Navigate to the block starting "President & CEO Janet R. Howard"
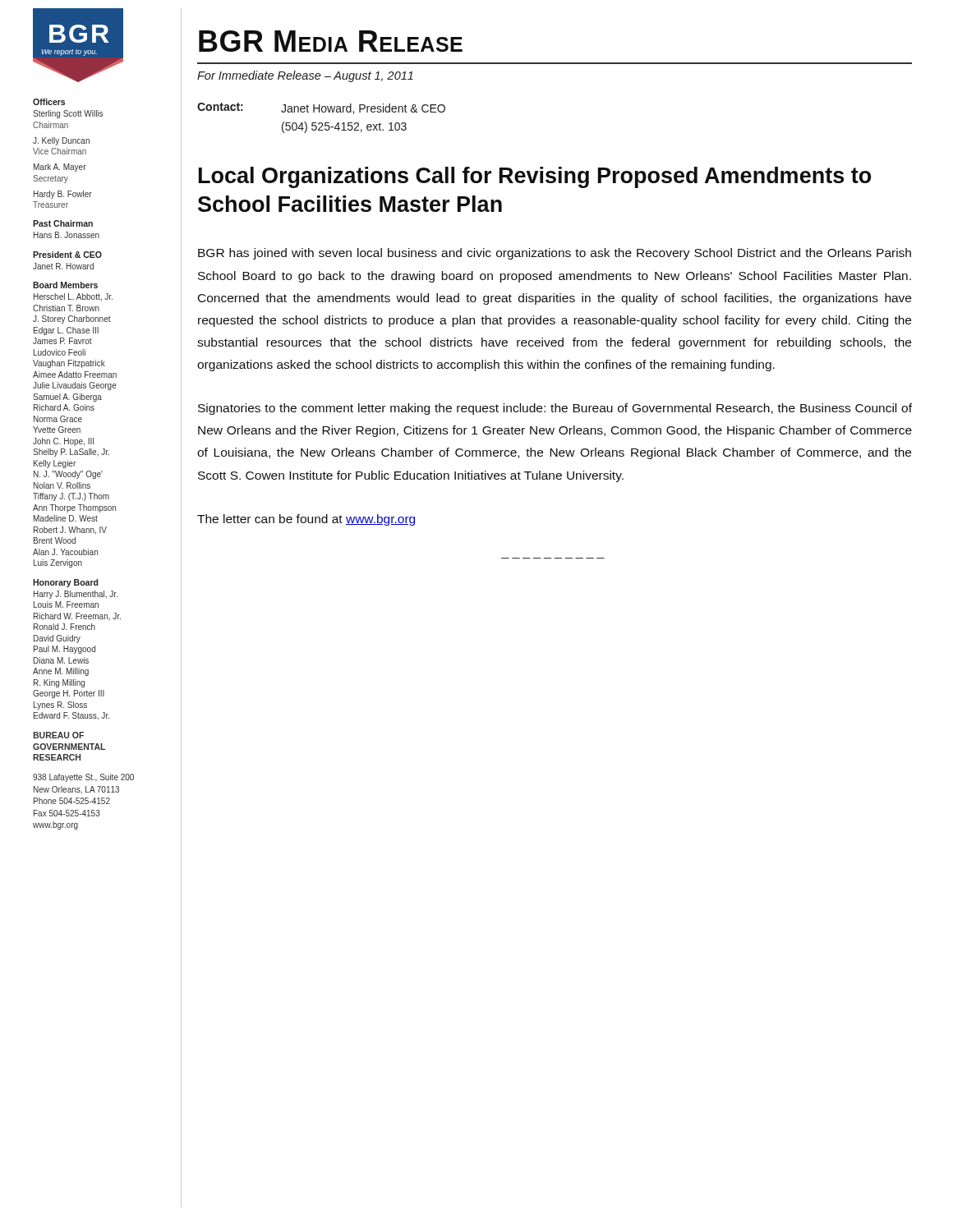The width and height of the screenshot is (953, 1232). click(x=105, y=261)
